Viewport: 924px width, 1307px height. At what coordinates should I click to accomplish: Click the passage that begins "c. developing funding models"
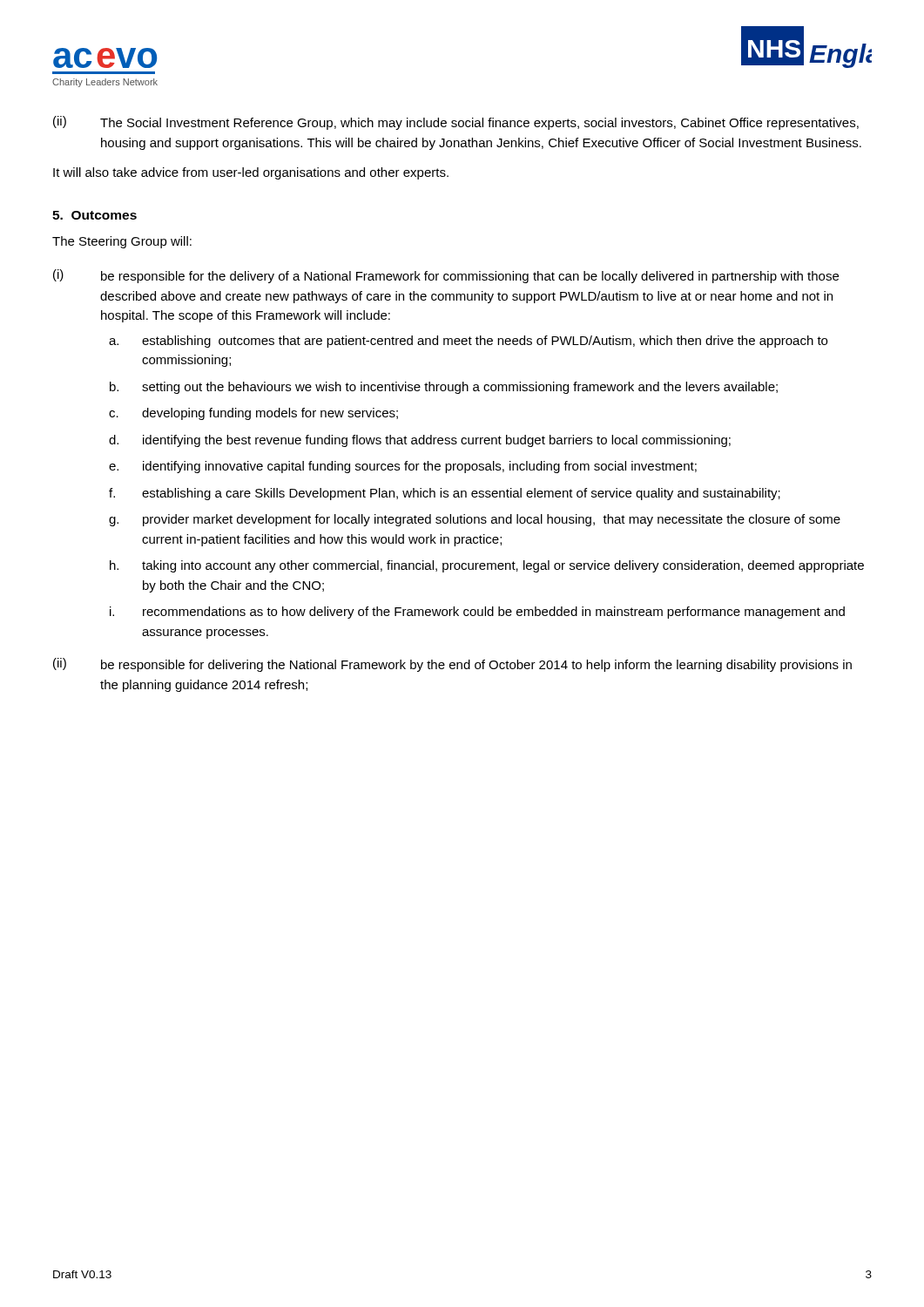pyautogui.click(x=253, y=414)
